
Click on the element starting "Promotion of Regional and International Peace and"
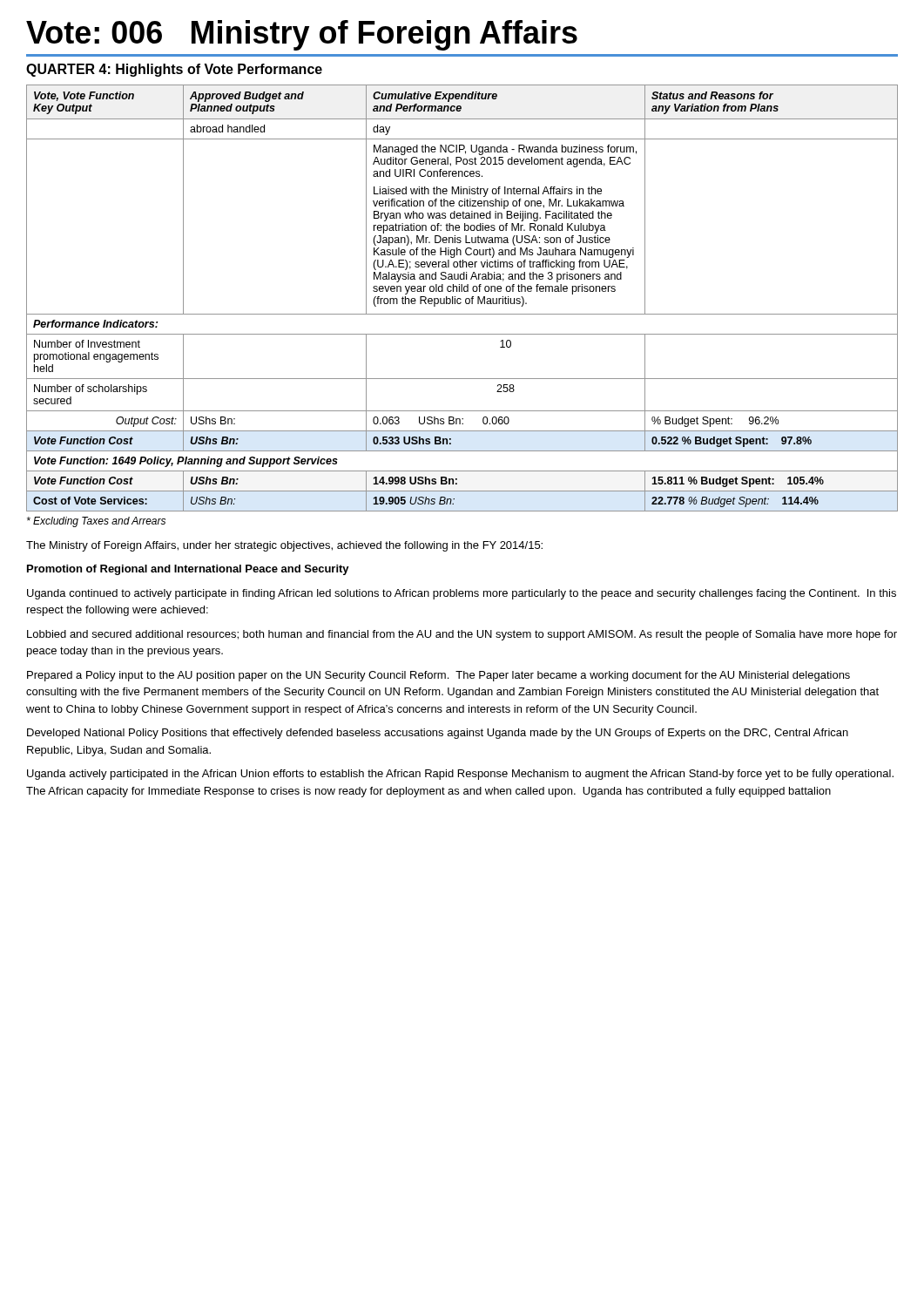pyautogui.click(x=462, y=589)
